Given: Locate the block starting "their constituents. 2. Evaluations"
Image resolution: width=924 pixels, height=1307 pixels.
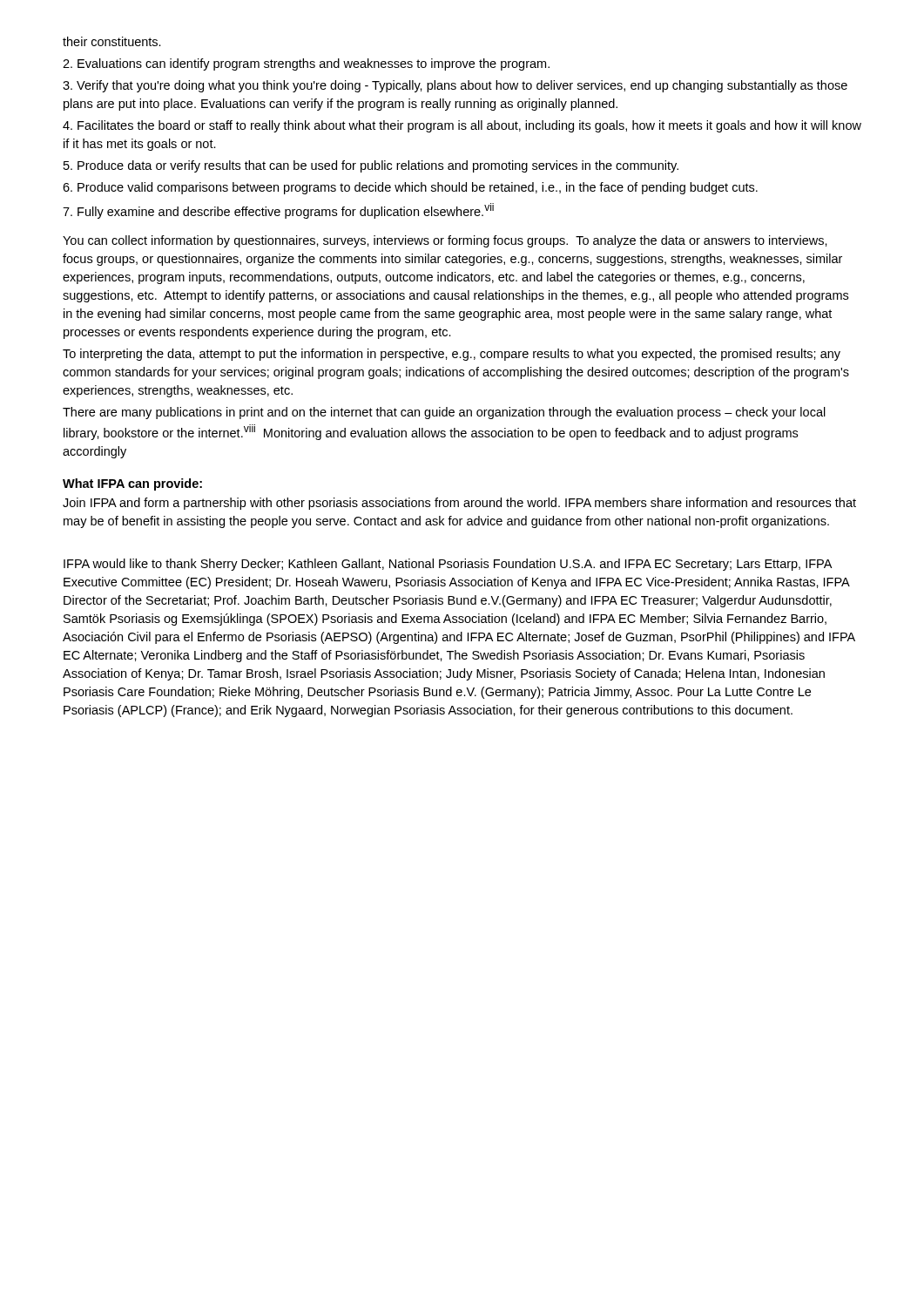Looking at the screenshot, I should click(462, 127).
